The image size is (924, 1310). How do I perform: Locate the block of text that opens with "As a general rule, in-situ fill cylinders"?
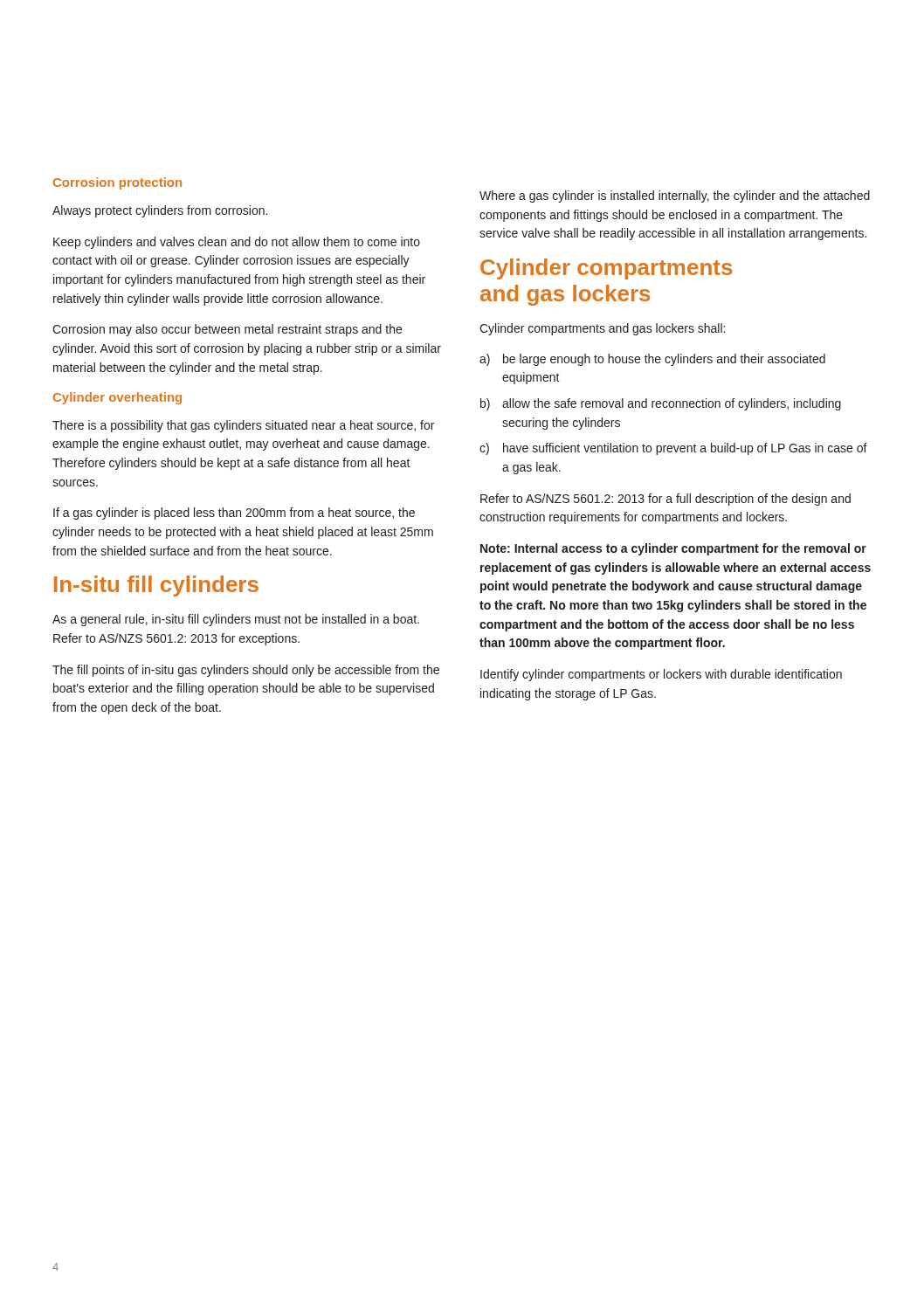(x=248, y=630)
